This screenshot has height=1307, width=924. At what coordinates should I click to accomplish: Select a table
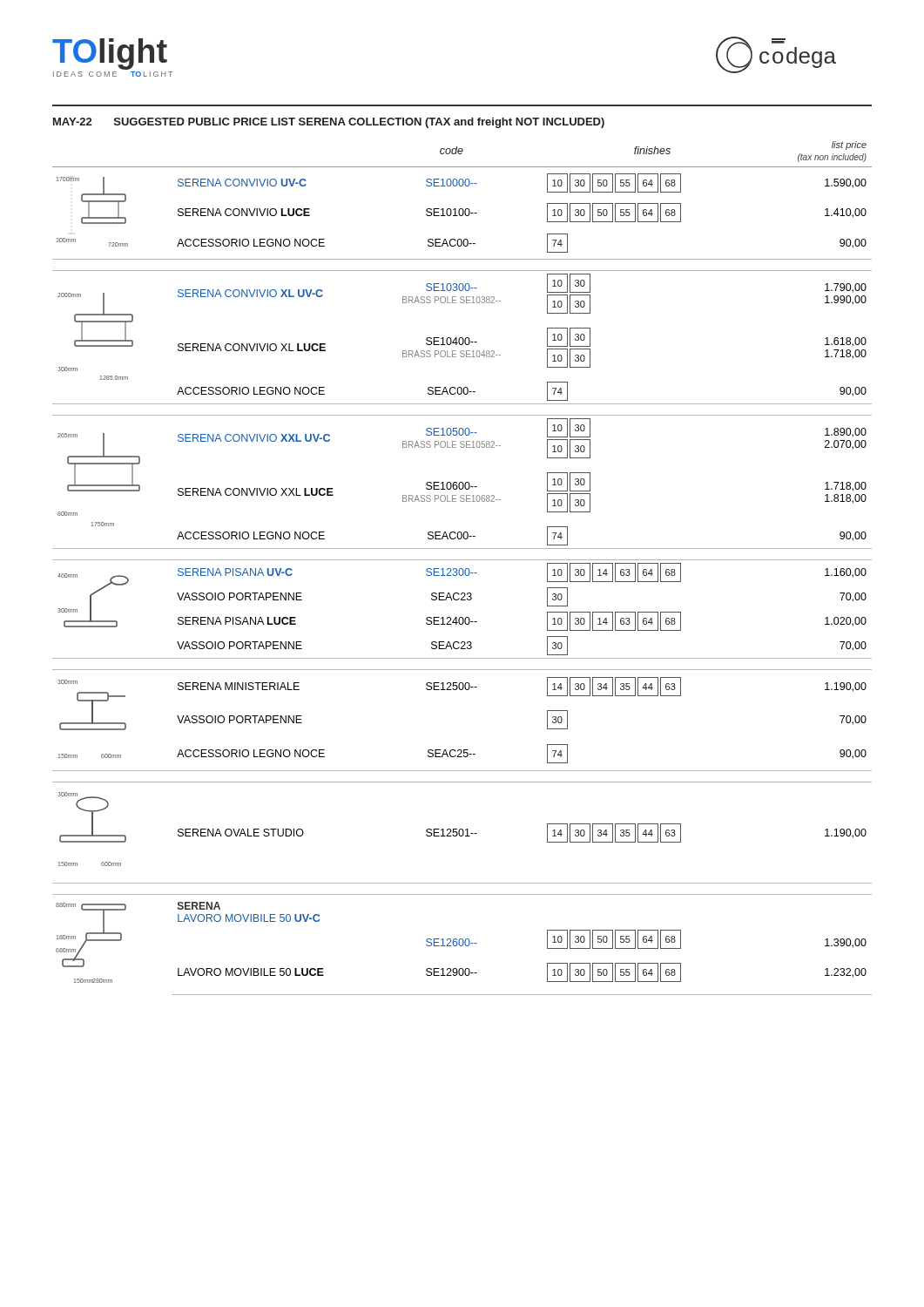[x=462, y=569]
